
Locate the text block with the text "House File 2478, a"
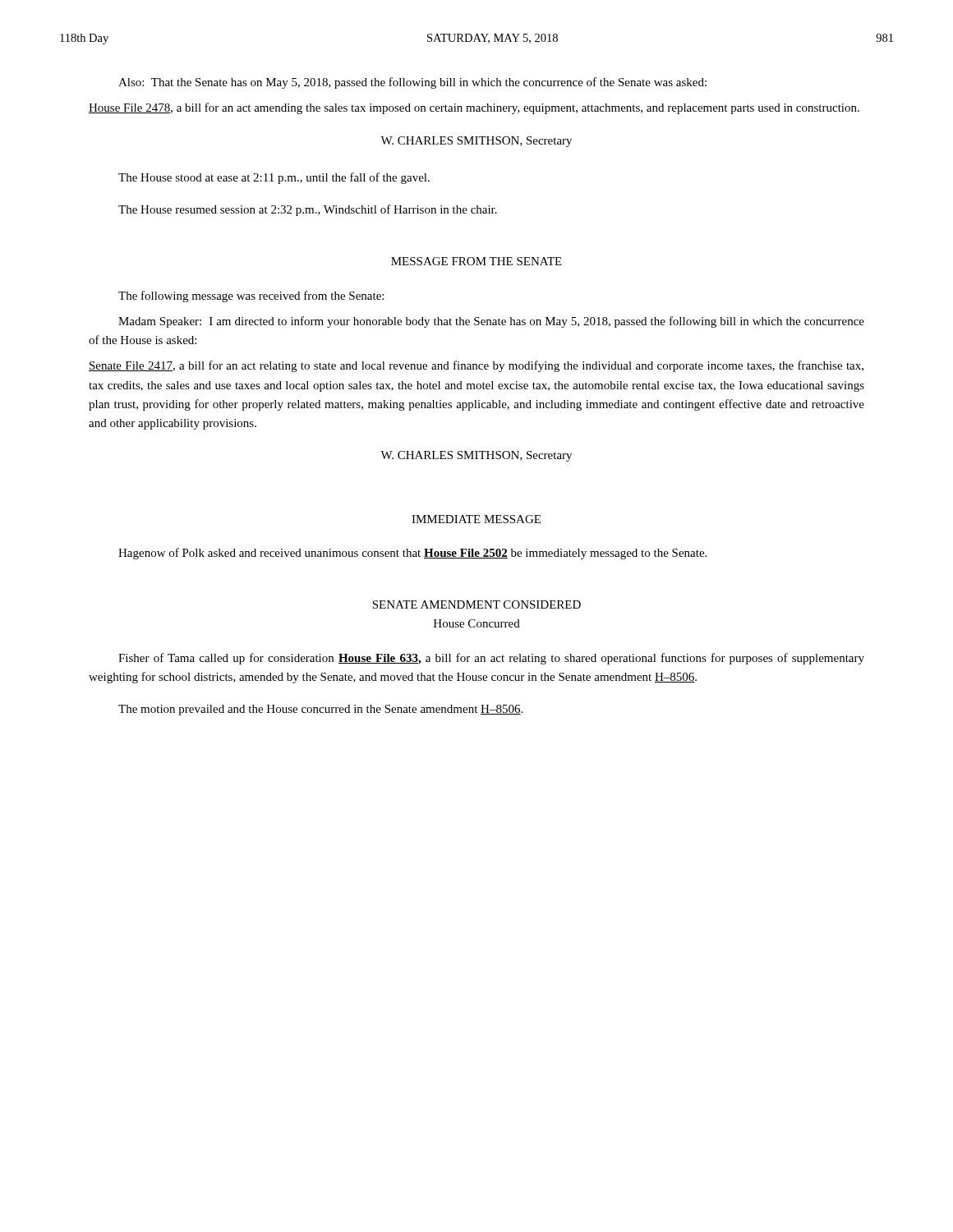[x=474, y=108]
